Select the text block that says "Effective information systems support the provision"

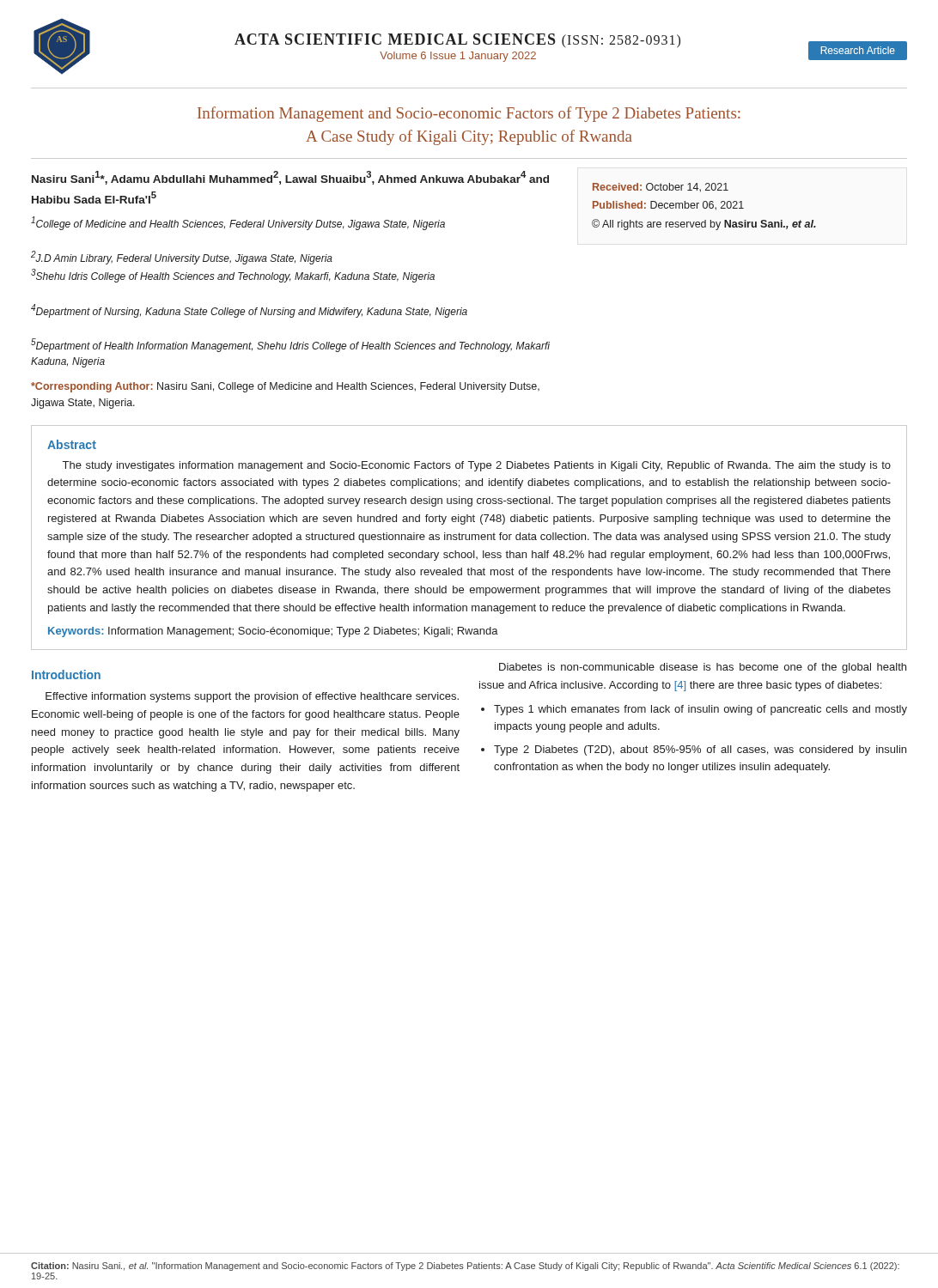[x=245, y=741]
